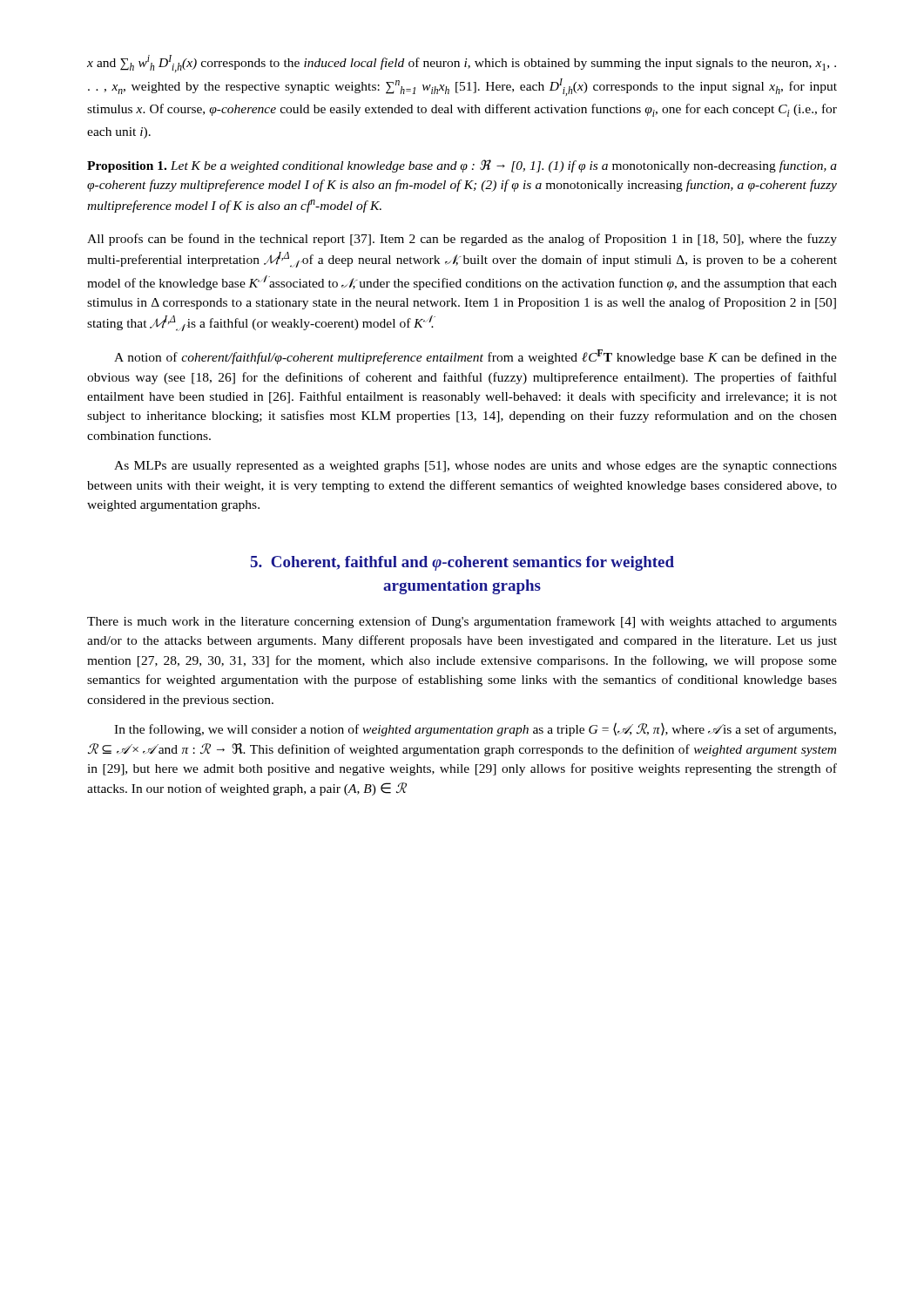Locate the block of text that opens with "All proofs can be found in the technical"
The width and height of the screenshot is (924, 1307).
(x=462, y=282)
